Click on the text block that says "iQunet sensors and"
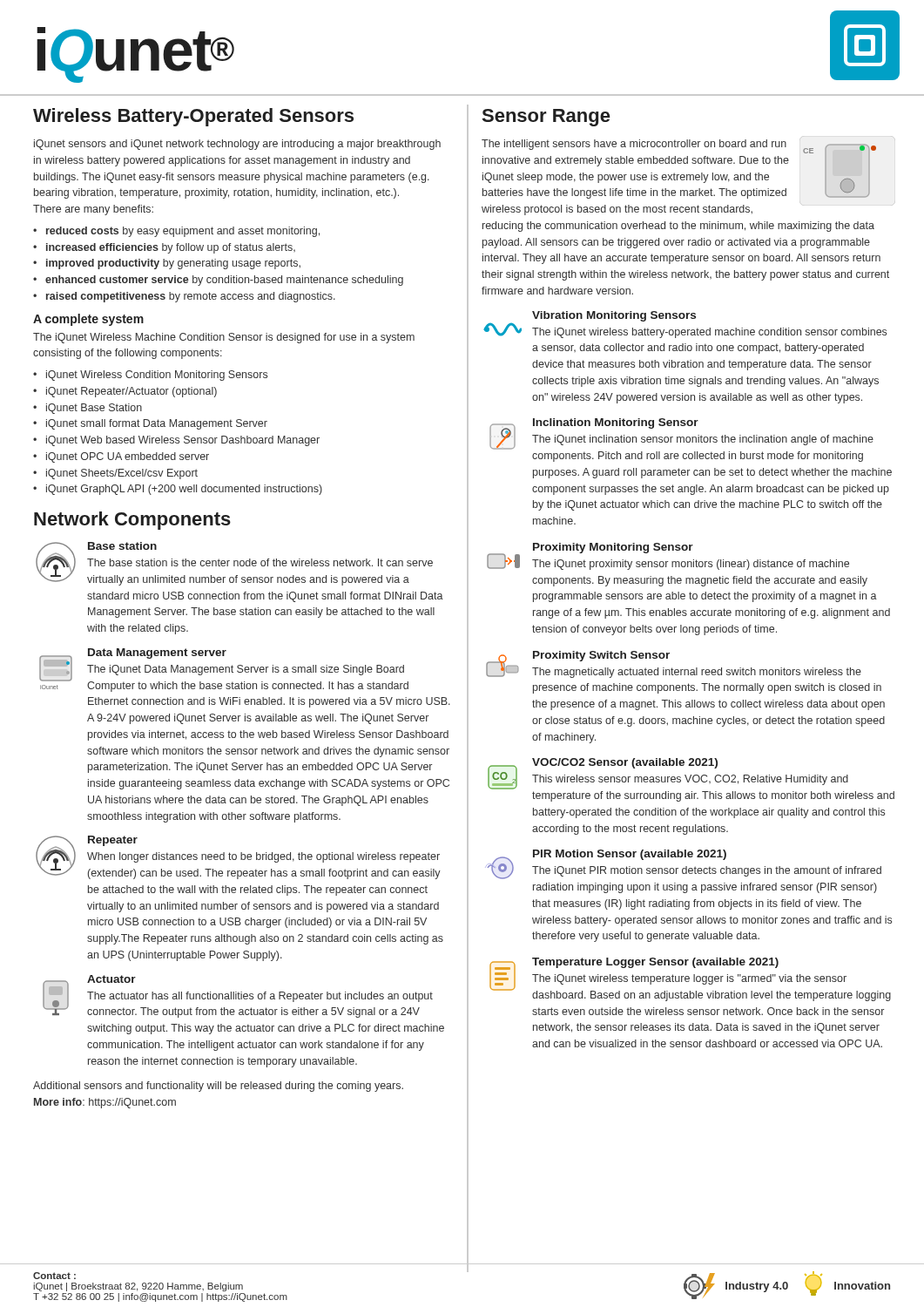This screenshot has width=924, height=1307. 237,176
